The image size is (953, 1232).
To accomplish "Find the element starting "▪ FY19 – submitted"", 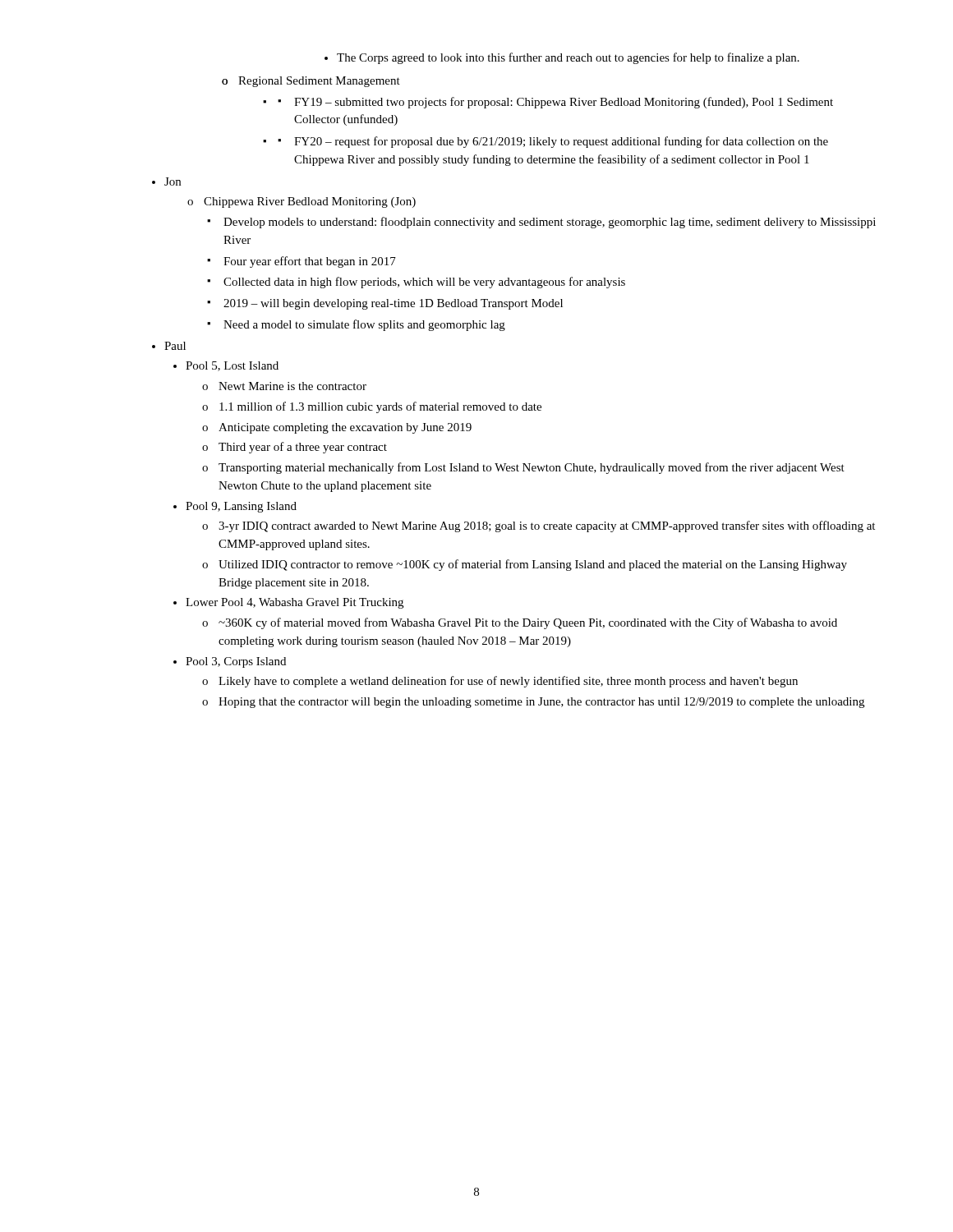I will (x=571, y=131).
